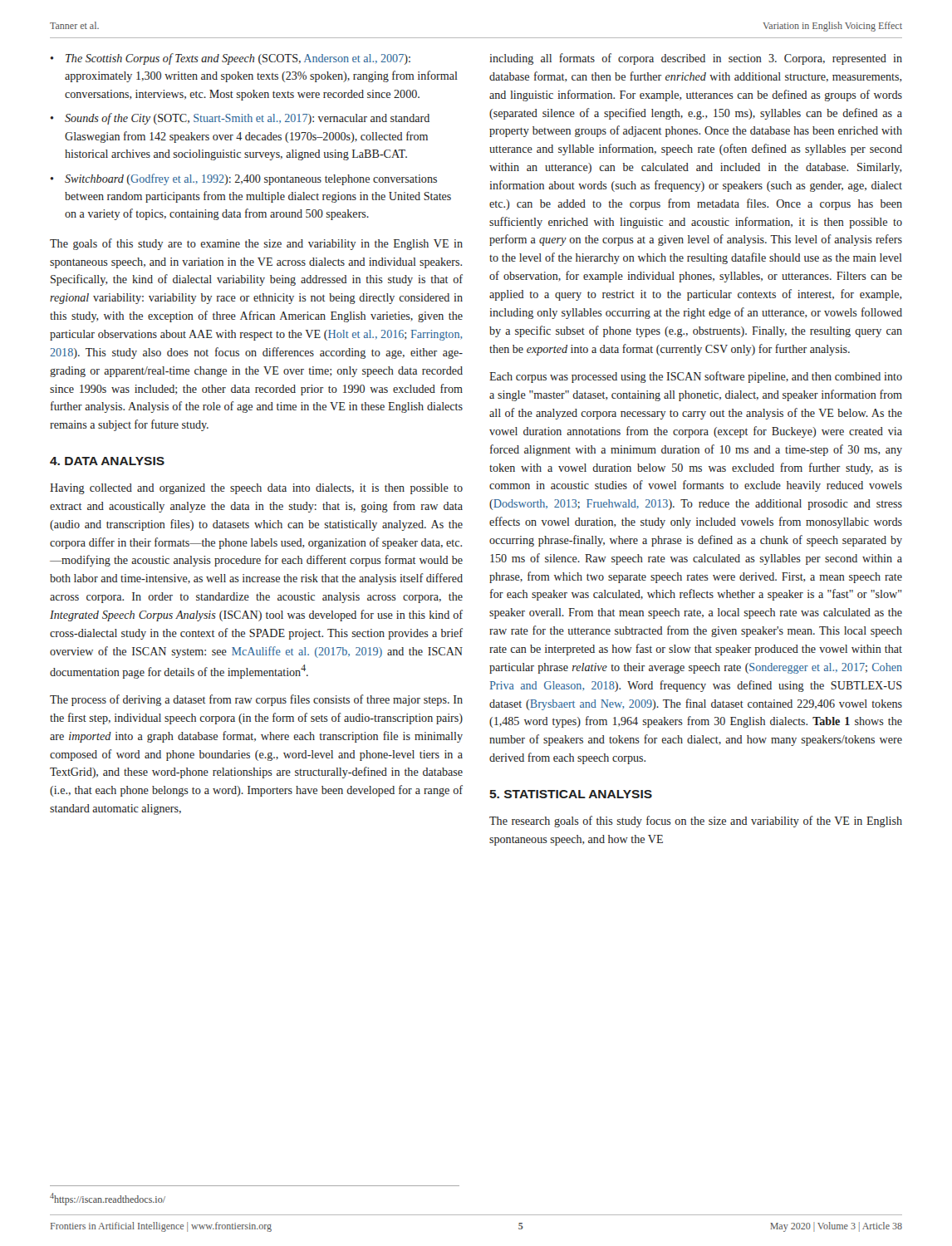This screenshot has height=1246, width=952.
Task: Where is the passage that starts "Sounds of the City (SOTC,"?
Action: point(247,136)
